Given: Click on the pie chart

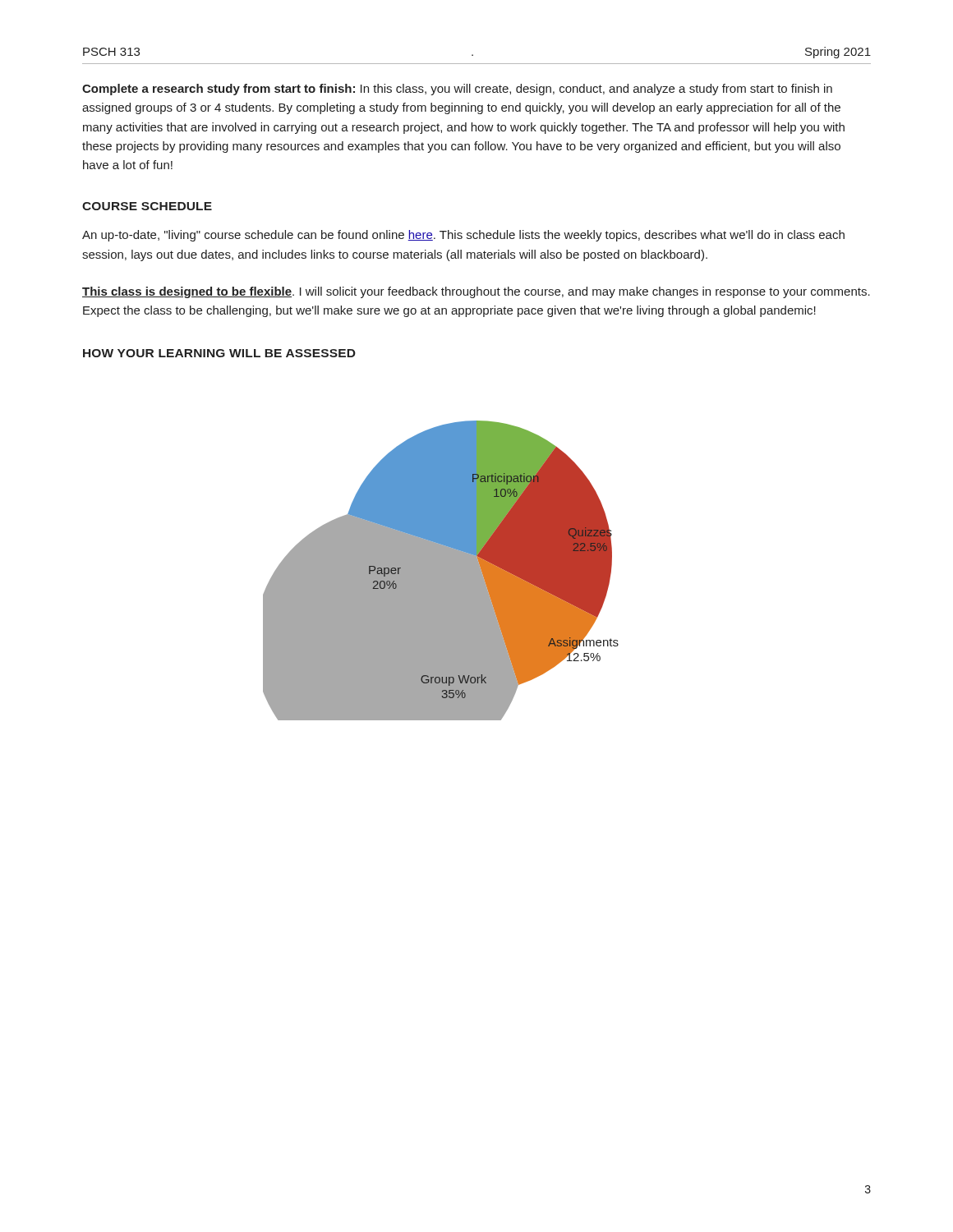Looking at the screenshot, I should point(476,548).
